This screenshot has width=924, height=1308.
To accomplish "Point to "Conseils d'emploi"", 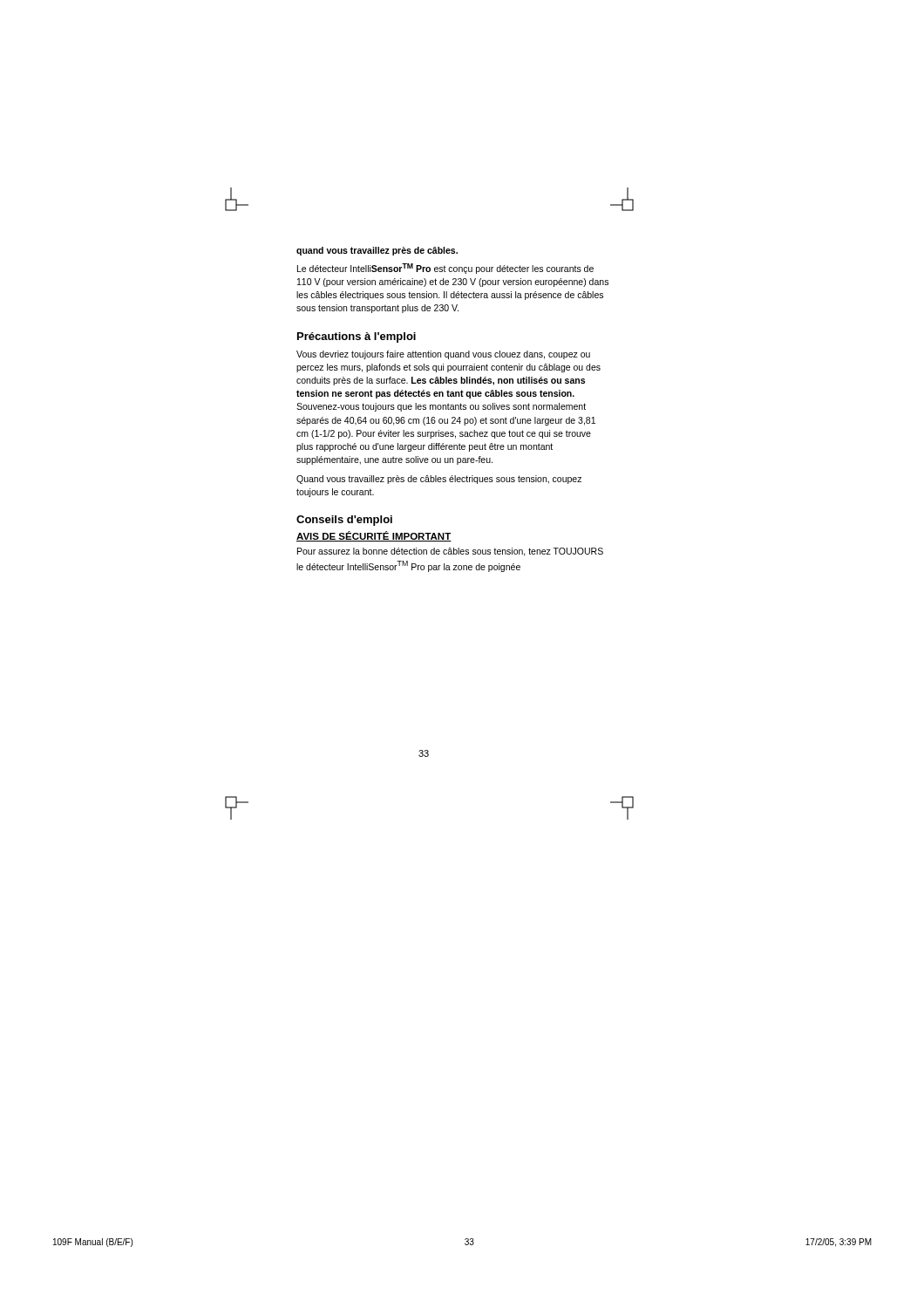I will click(345, 519).
